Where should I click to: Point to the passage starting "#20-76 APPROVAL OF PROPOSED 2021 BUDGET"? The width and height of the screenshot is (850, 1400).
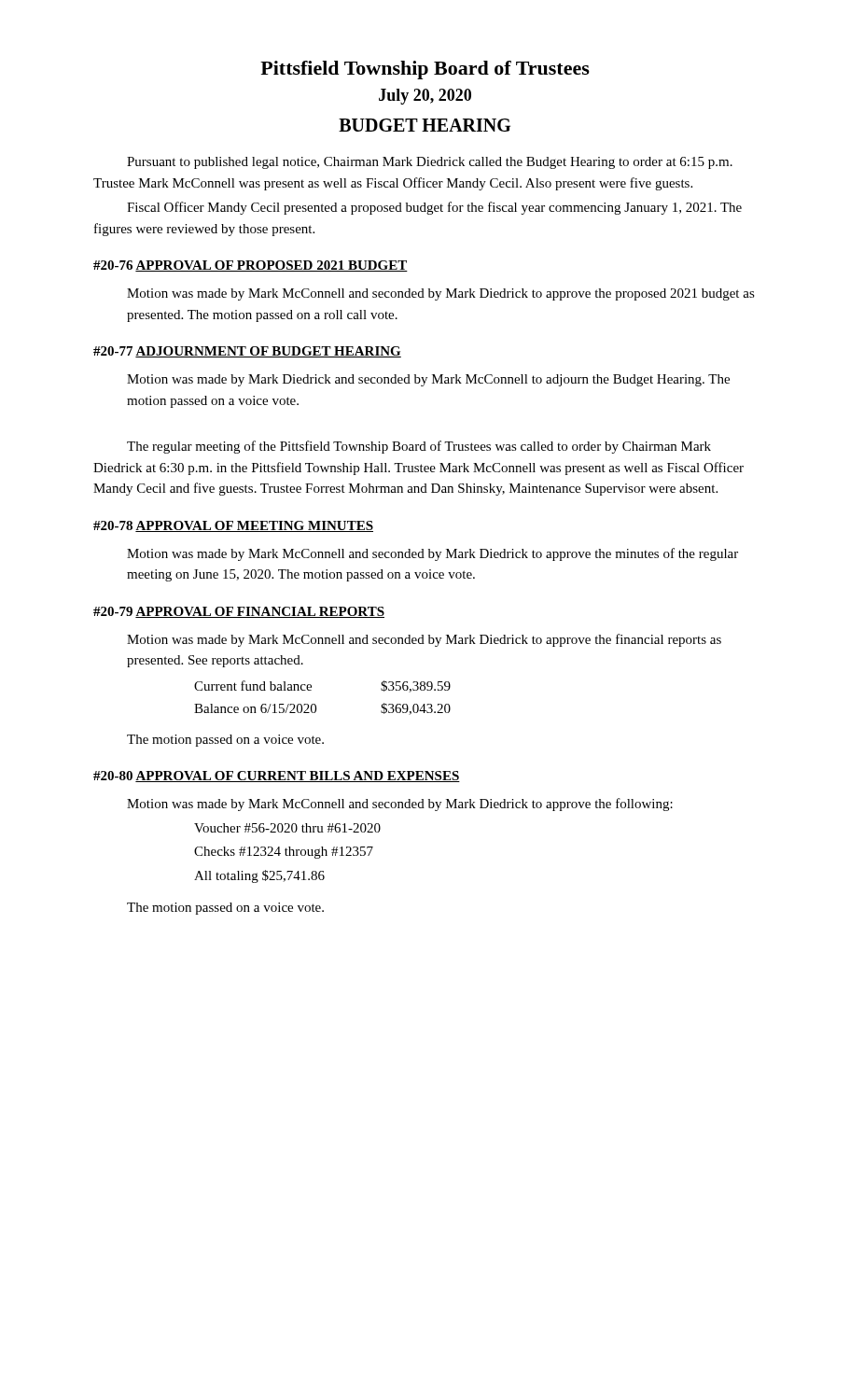250,265
